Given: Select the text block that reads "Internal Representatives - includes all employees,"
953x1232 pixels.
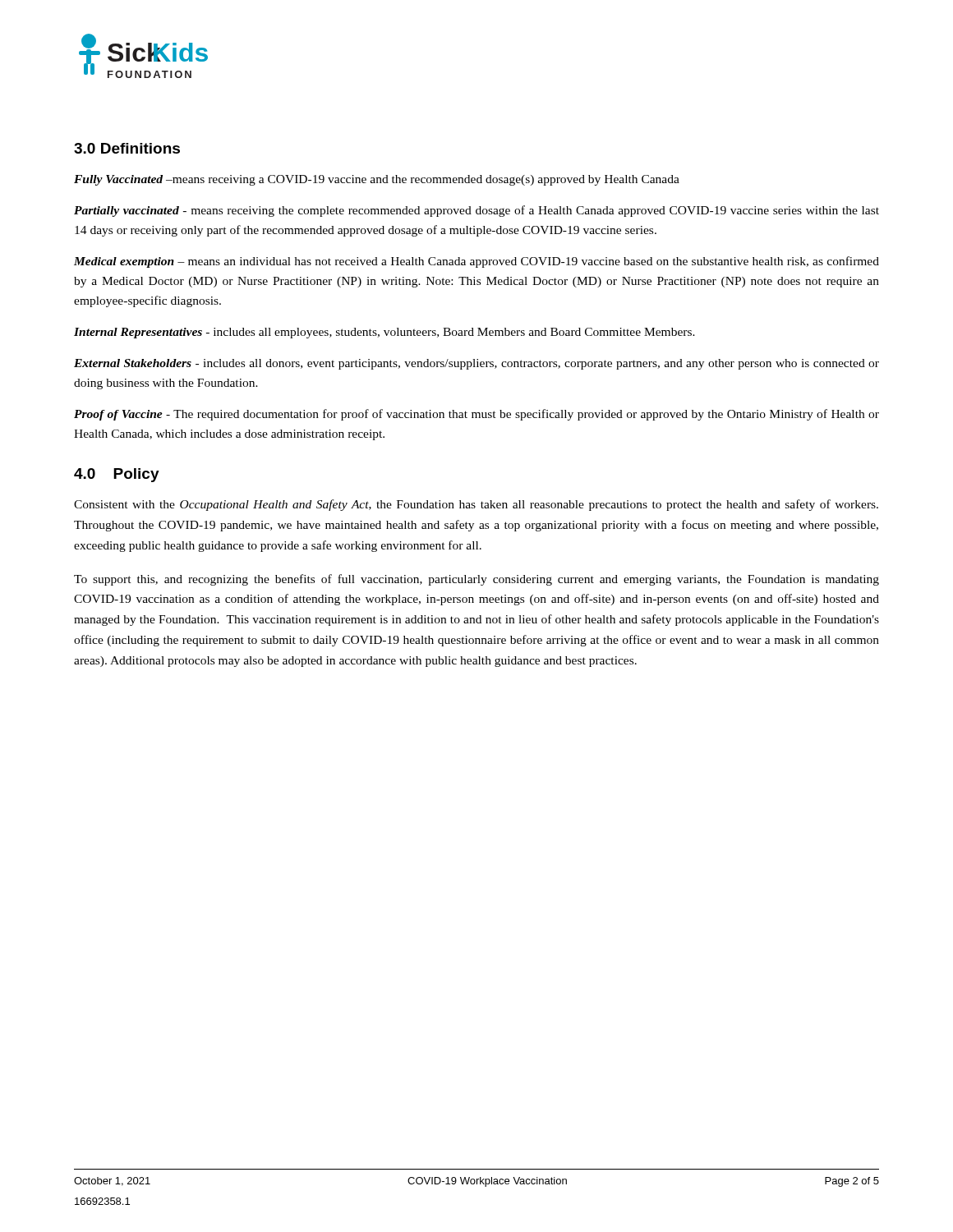Looking at the screenshot, I should point(385,331).
